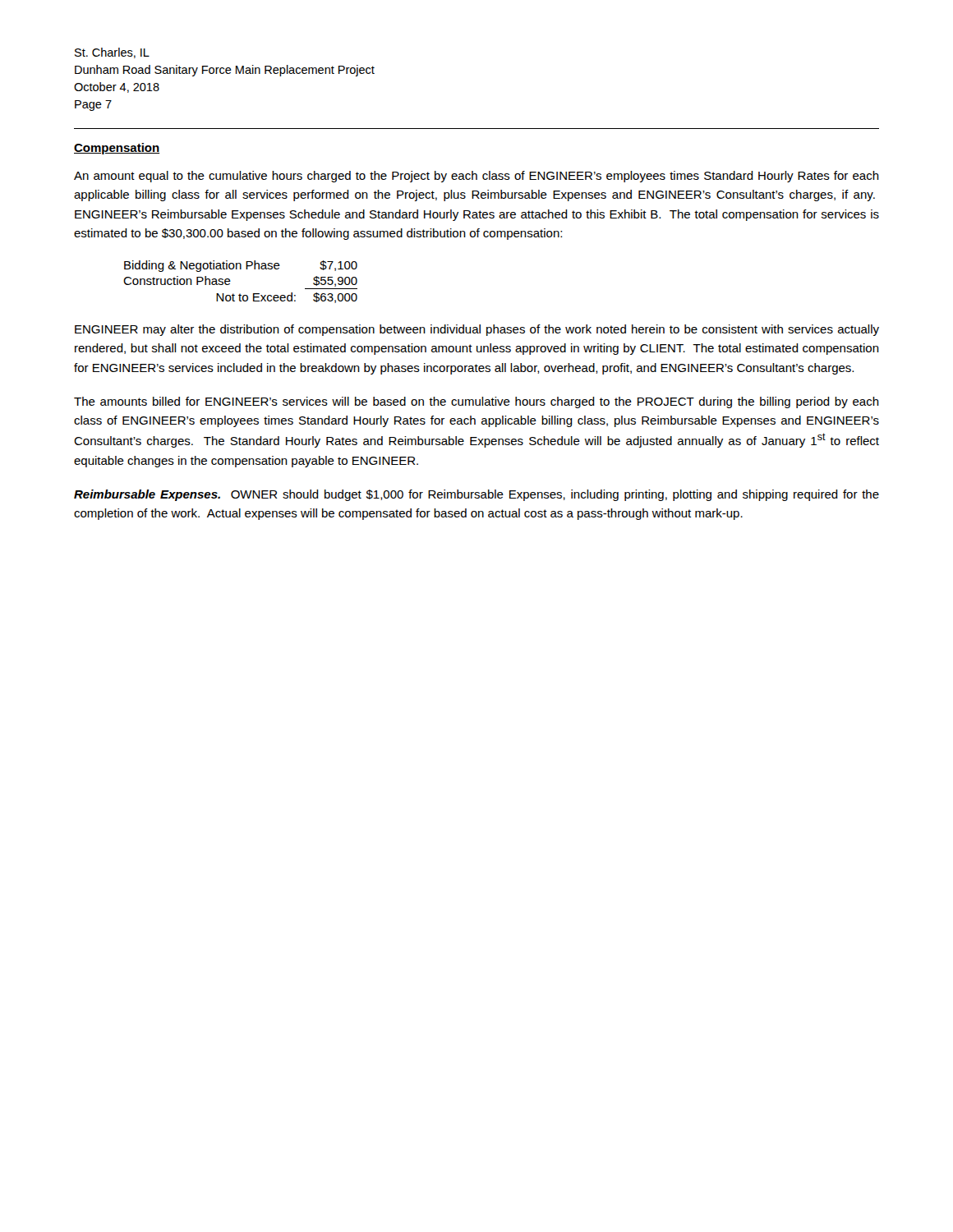Locate a section header

(117, 147)
